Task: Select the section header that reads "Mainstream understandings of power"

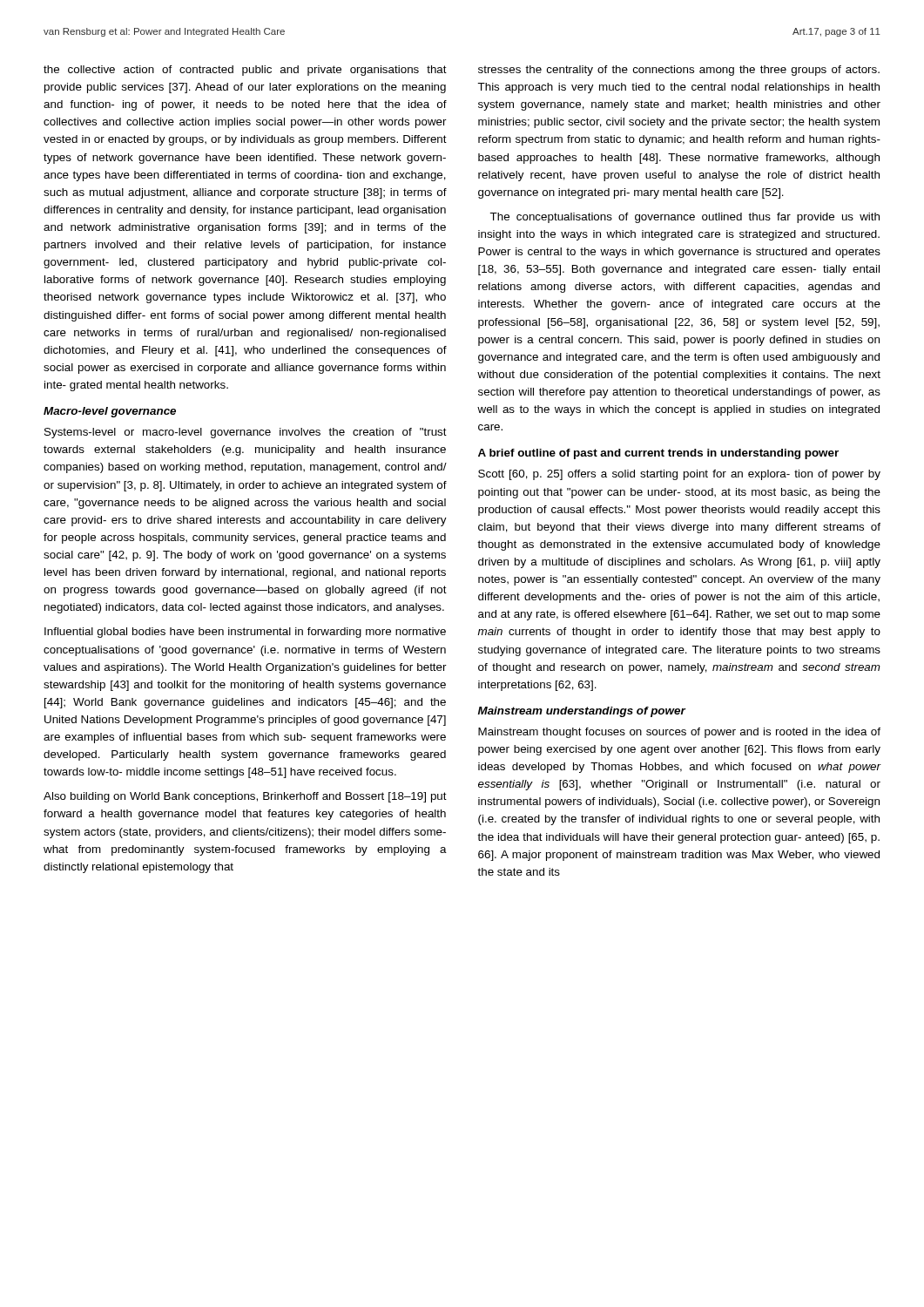Action: pos(581,710)
